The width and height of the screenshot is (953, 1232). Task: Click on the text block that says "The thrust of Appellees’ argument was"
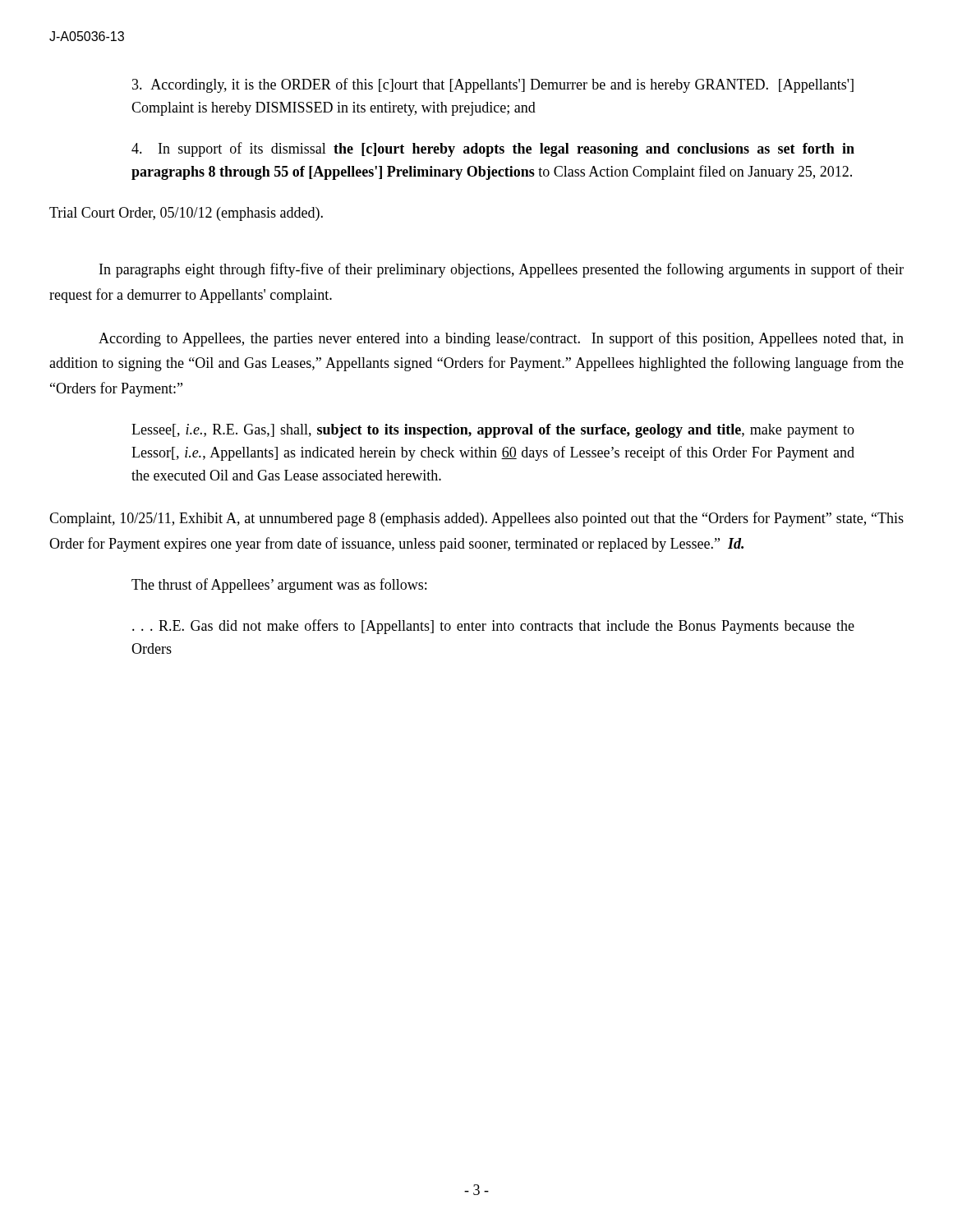[x=280, y=585]
